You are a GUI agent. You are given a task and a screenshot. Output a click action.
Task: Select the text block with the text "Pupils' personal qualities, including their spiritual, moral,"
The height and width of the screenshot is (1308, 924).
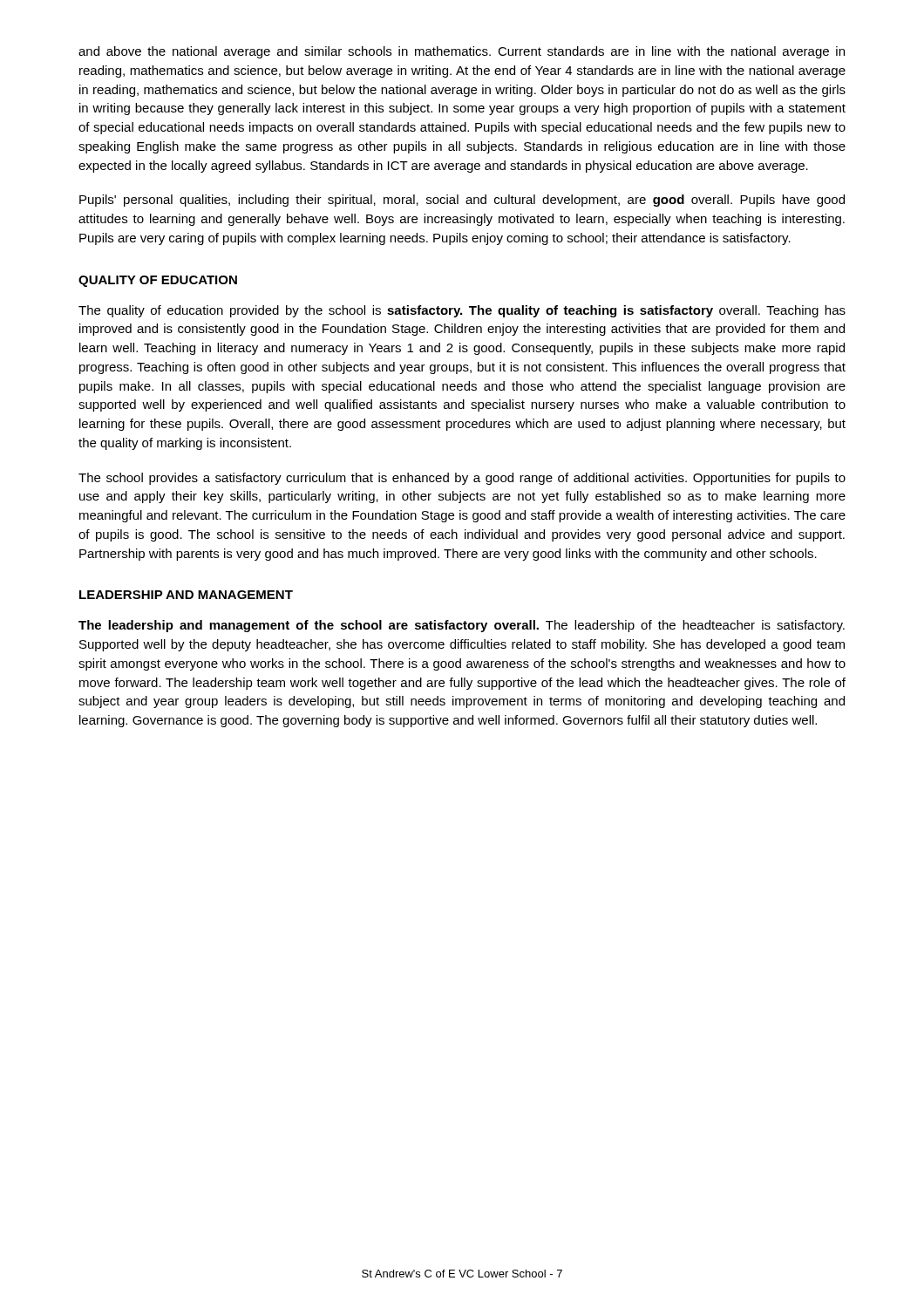tap(462, 218)
